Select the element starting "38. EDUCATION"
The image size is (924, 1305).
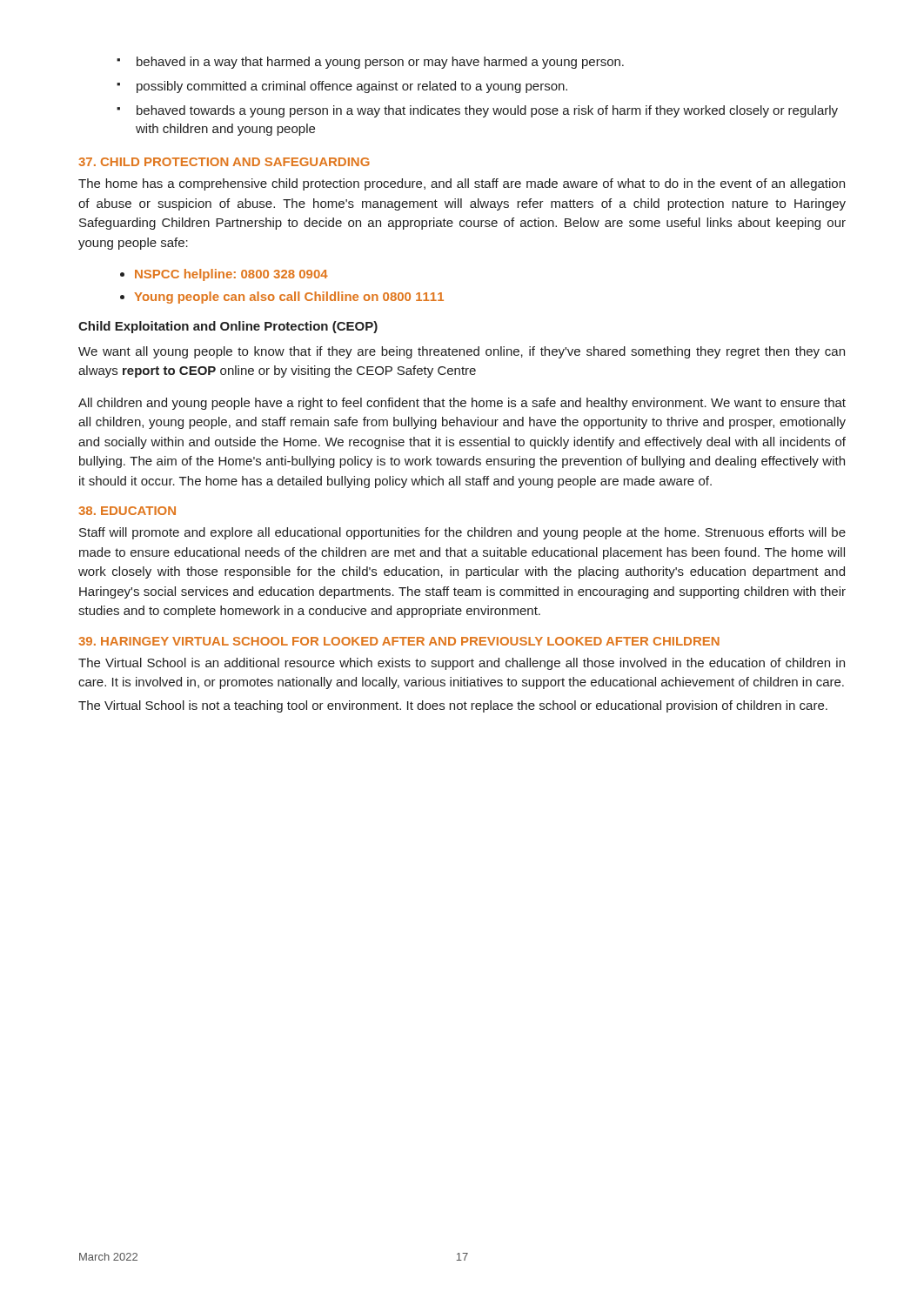(127, 510)
